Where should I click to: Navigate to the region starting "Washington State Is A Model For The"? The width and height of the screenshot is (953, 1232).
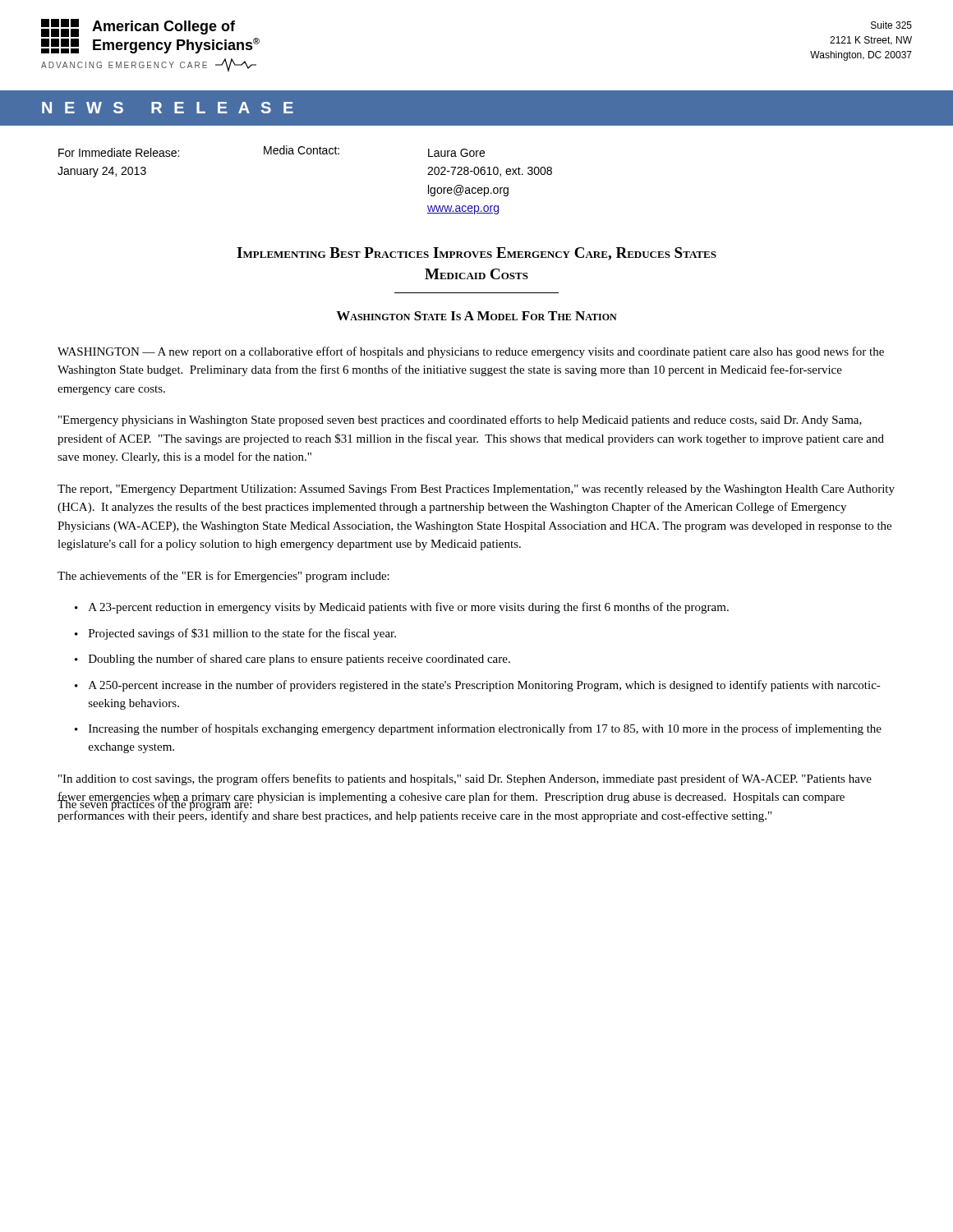[x=476, y=316]
